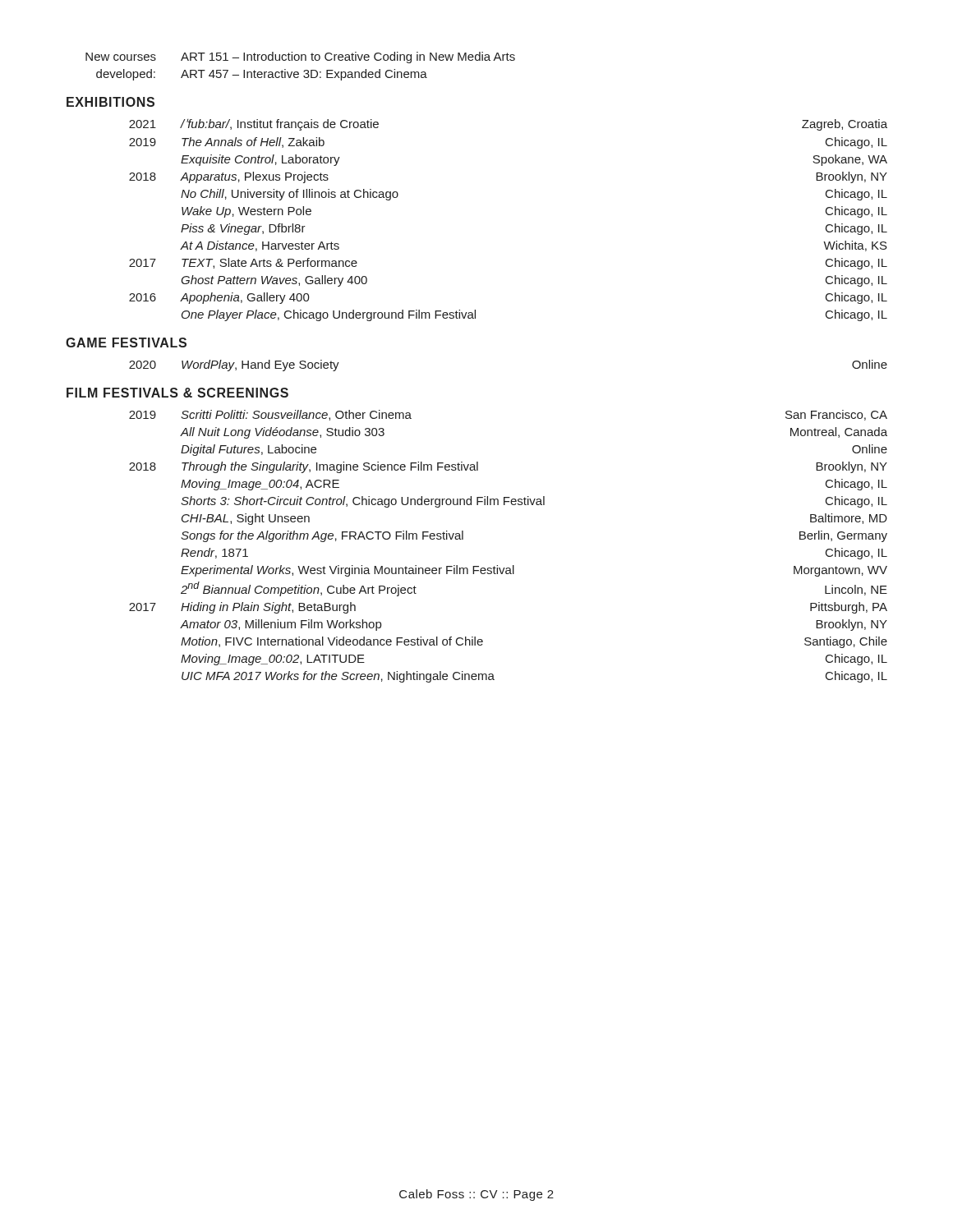Find the list item containing "Amator 03, Millenium Film Workshop Brooklyn,"
This screenshot has height=1232, width=953.
click(281, 625)
